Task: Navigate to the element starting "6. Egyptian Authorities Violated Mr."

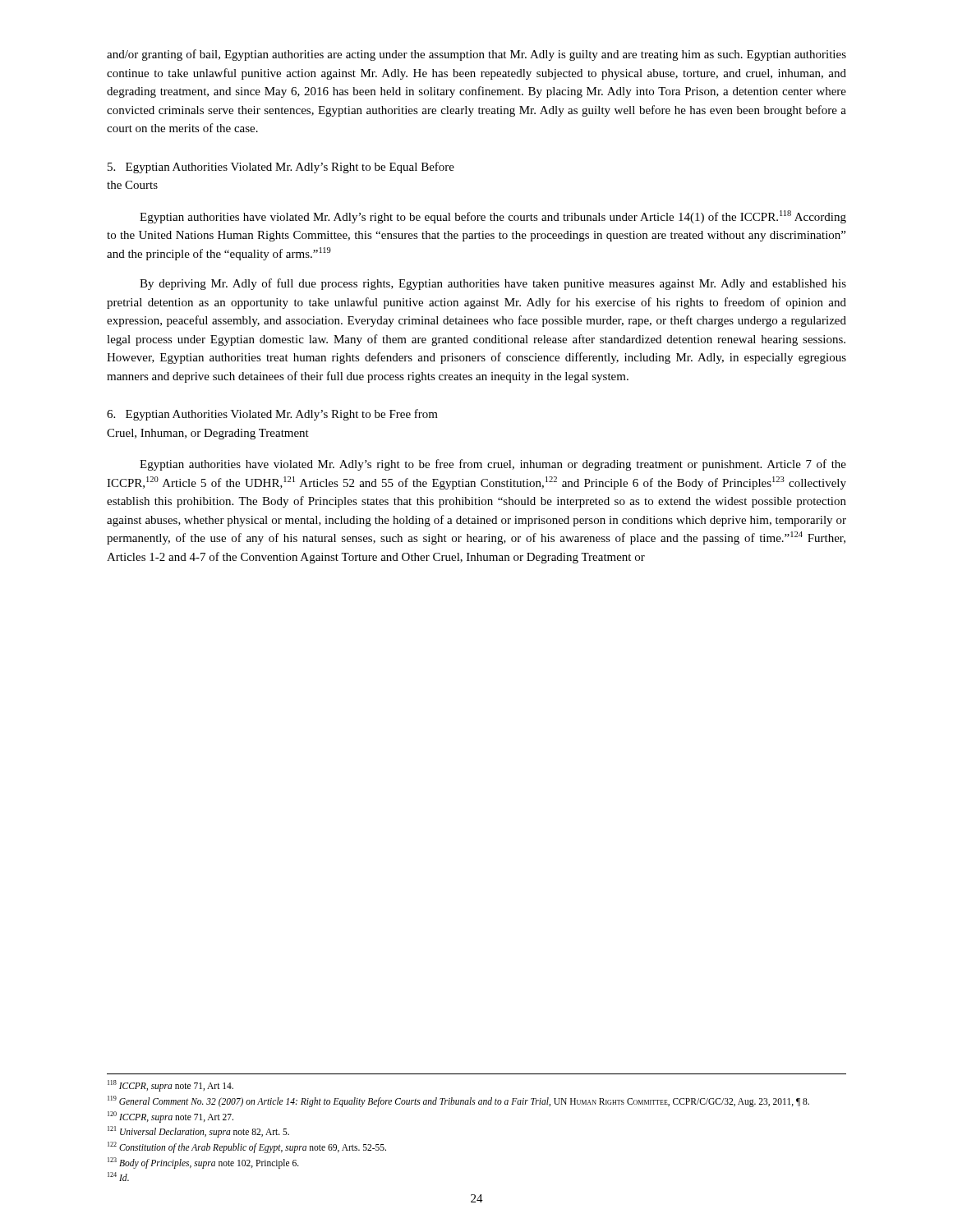Action: tap(272, 415)
